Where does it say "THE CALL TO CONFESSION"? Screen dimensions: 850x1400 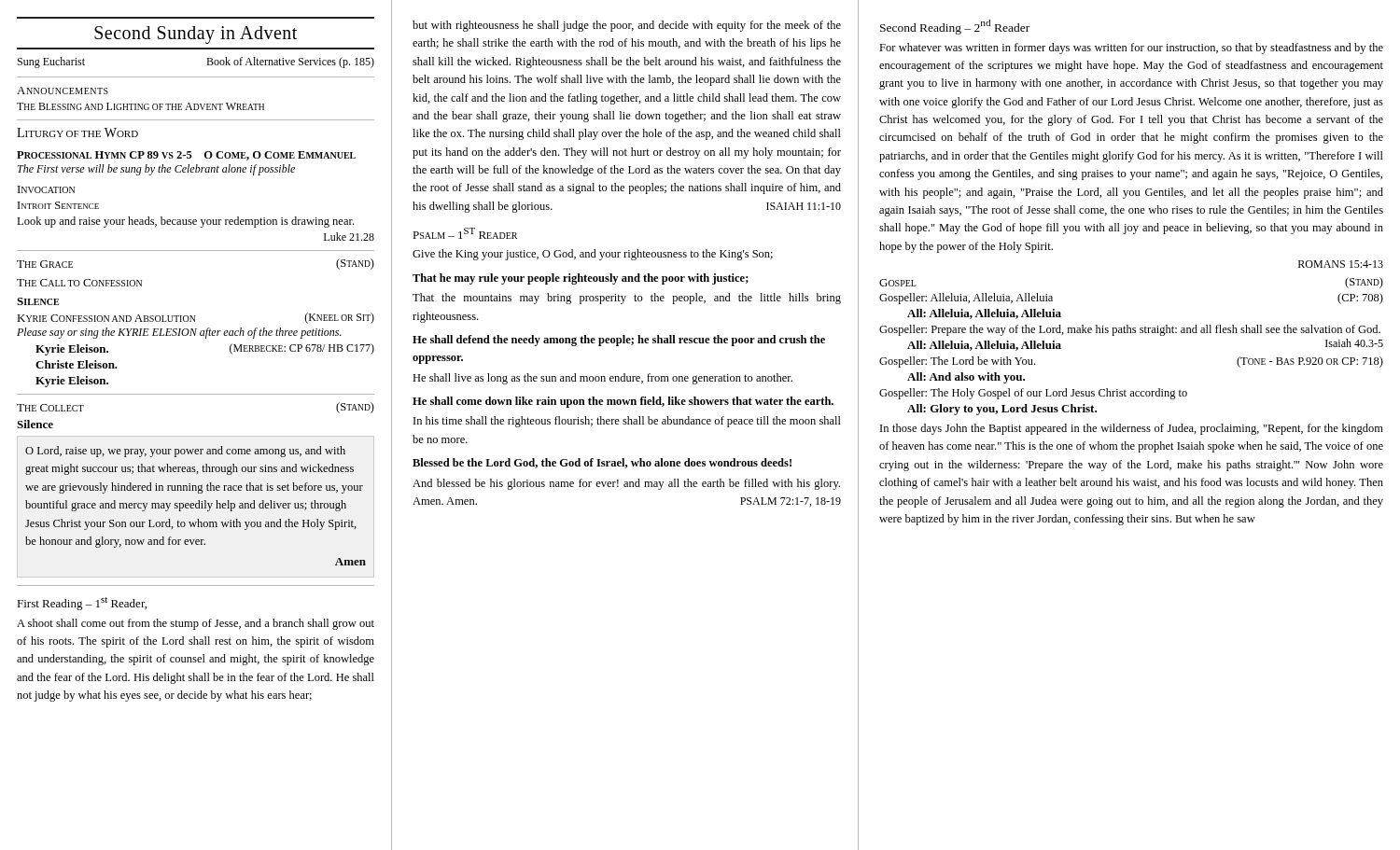79,283
